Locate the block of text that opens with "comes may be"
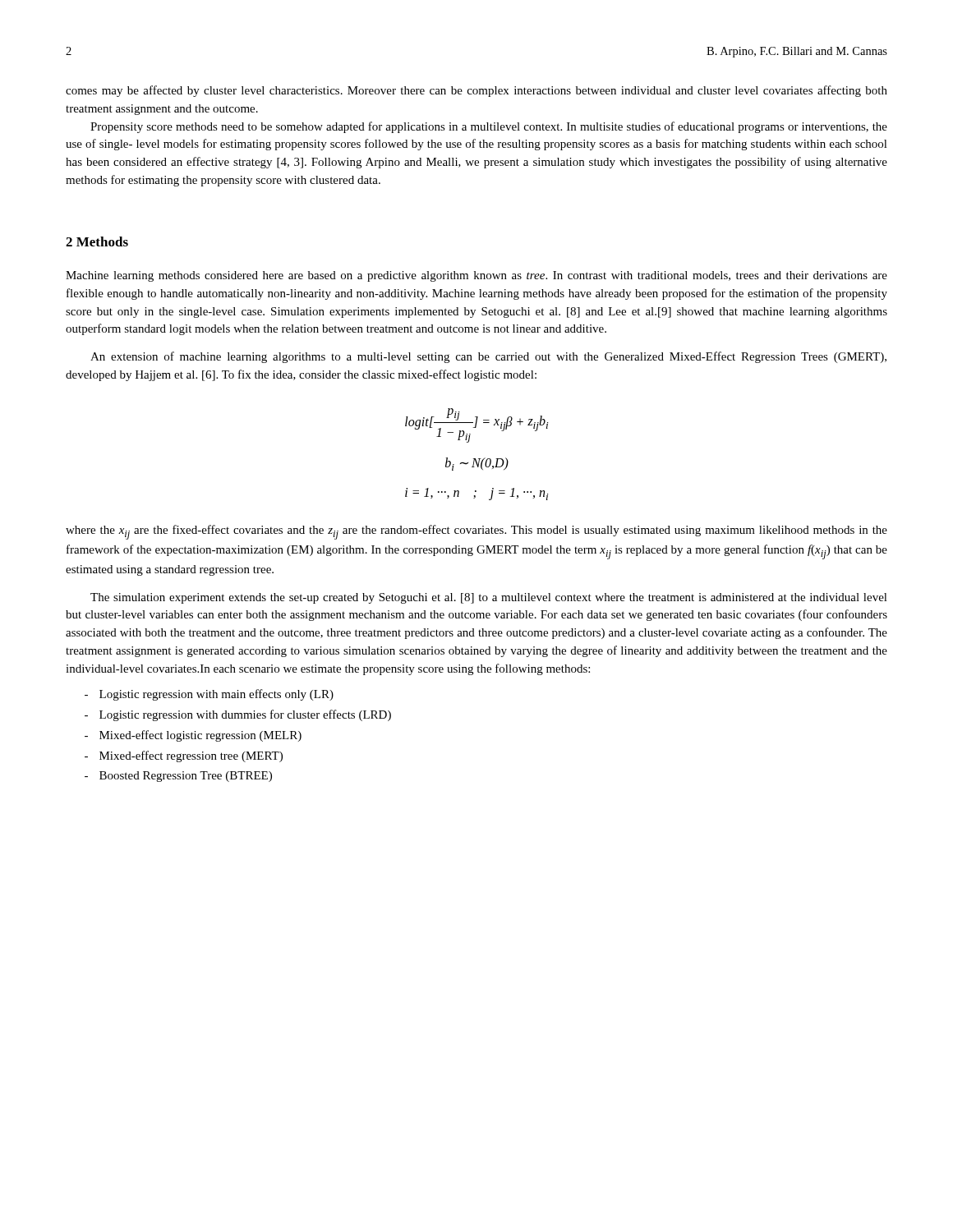The height and width of the screenshot is (1232, 953). coord(476,100)
